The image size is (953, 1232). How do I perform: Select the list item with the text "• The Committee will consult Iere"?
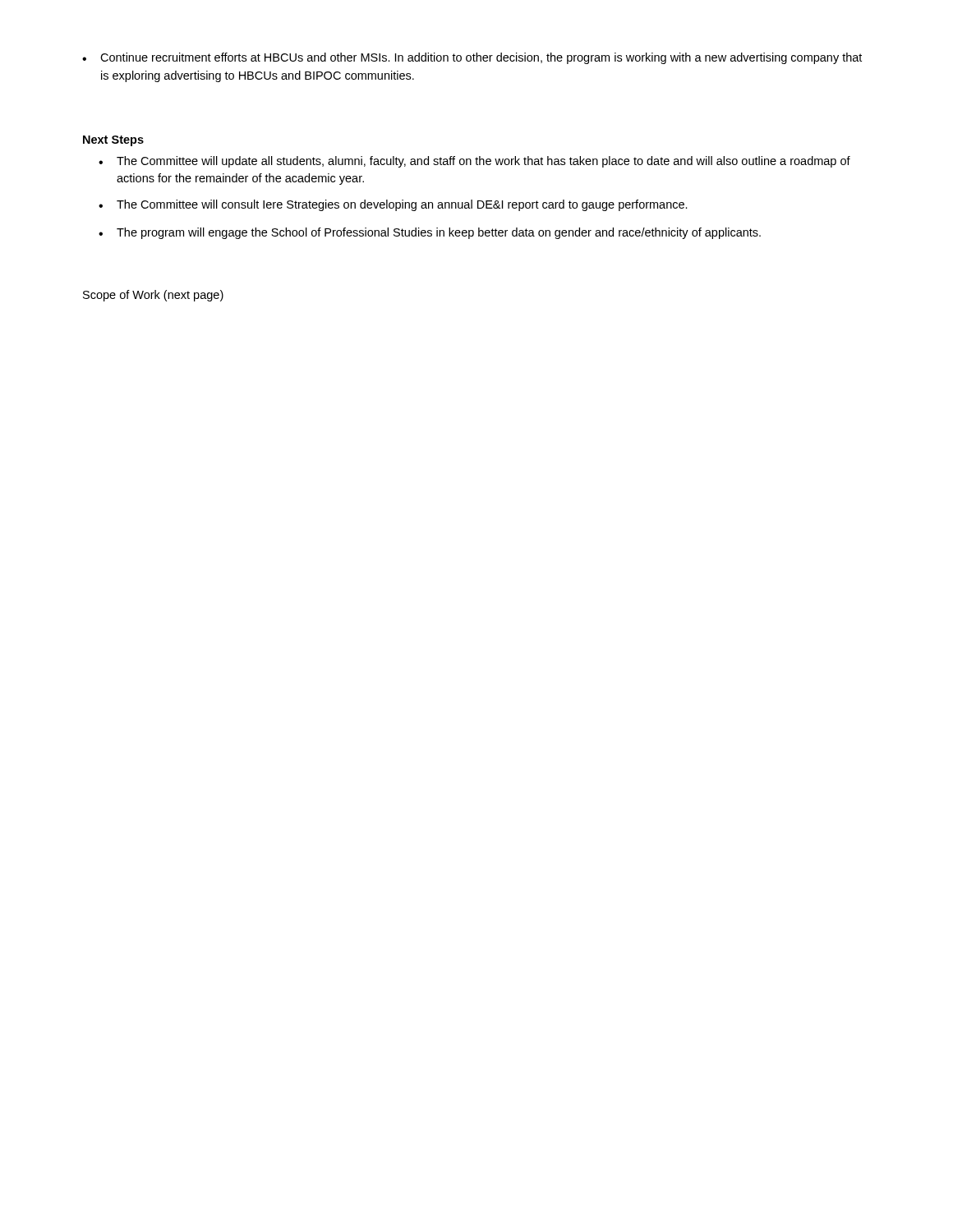click(485, 206)
